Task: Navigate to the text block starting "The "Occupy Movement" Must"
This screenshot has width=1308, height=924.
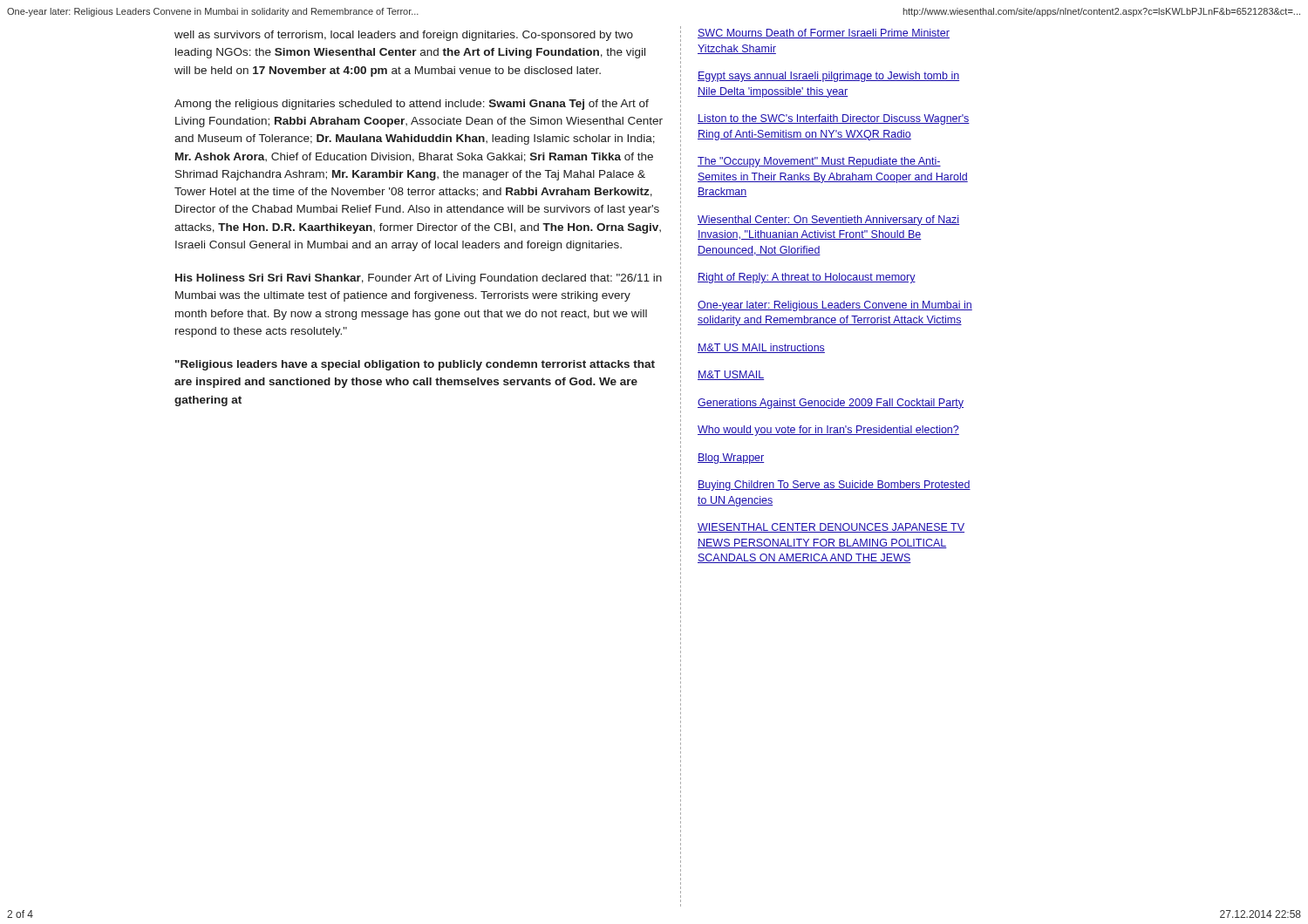Action: pos(833,177)
